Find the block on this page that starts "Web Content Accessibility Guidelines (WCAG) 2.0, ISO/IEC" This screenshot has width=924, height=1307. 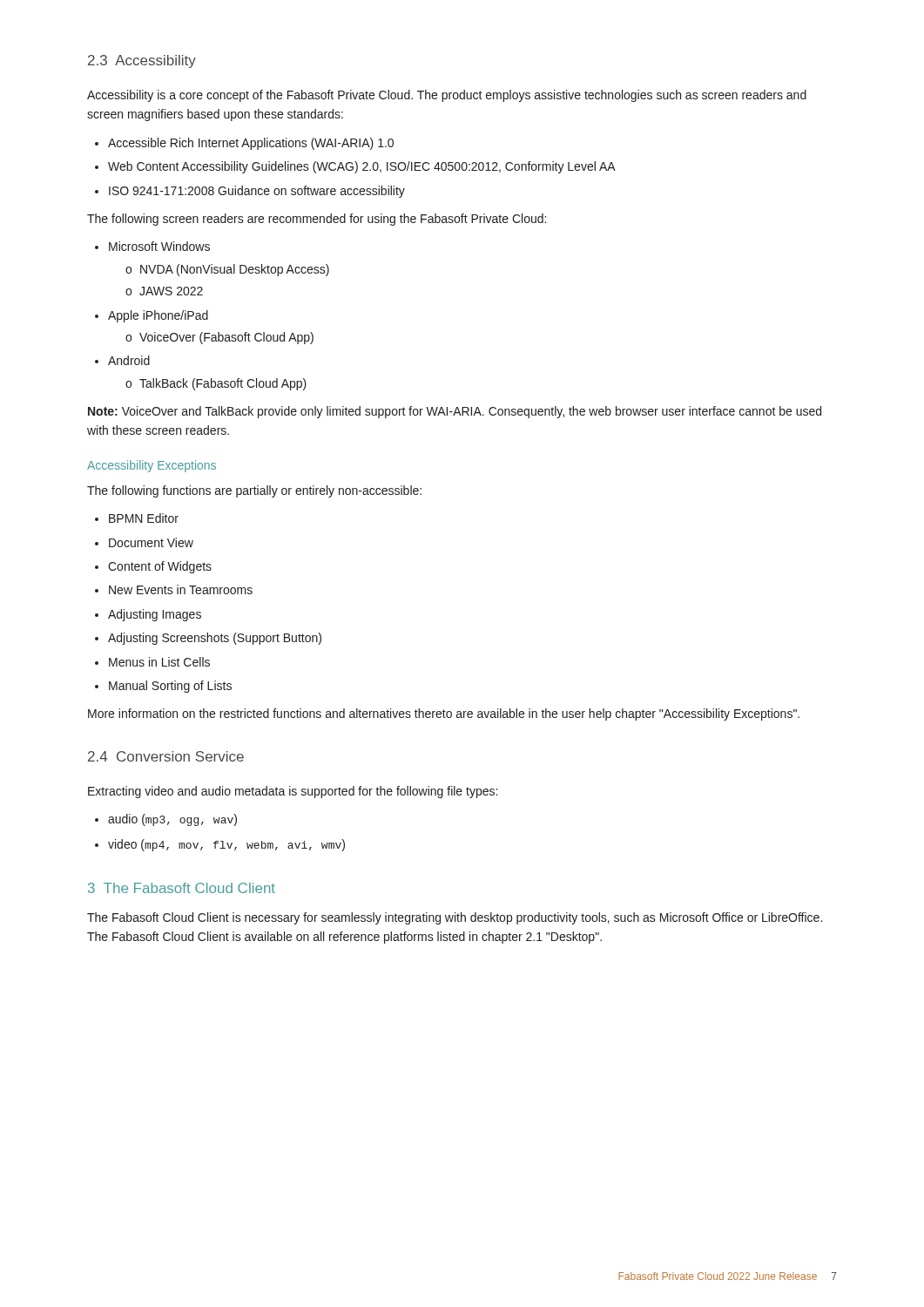coord(362,167)
